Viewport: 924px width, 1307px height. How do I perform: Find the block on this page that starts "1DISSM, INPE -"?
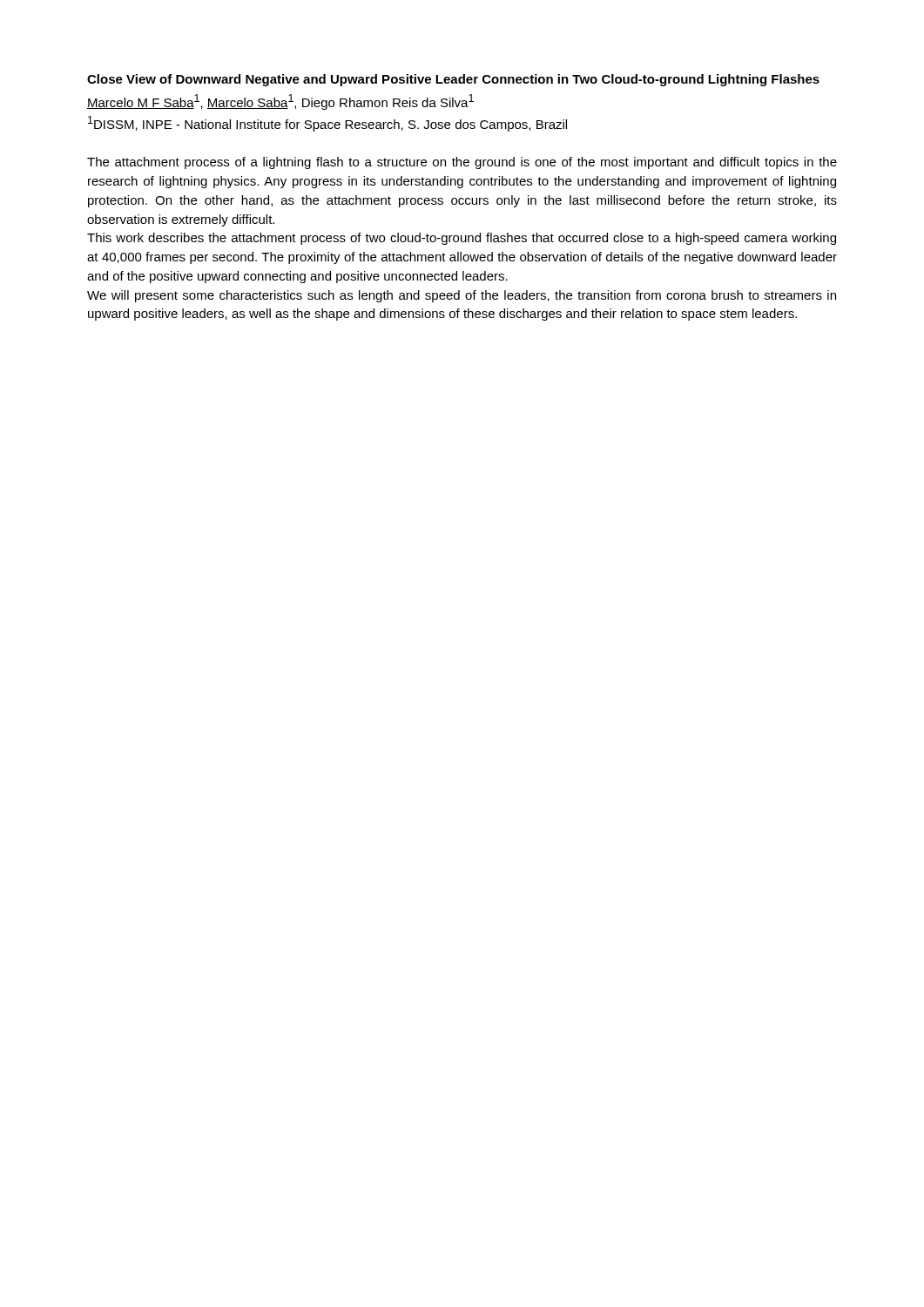pyautogui.click(x=328, y=122)
